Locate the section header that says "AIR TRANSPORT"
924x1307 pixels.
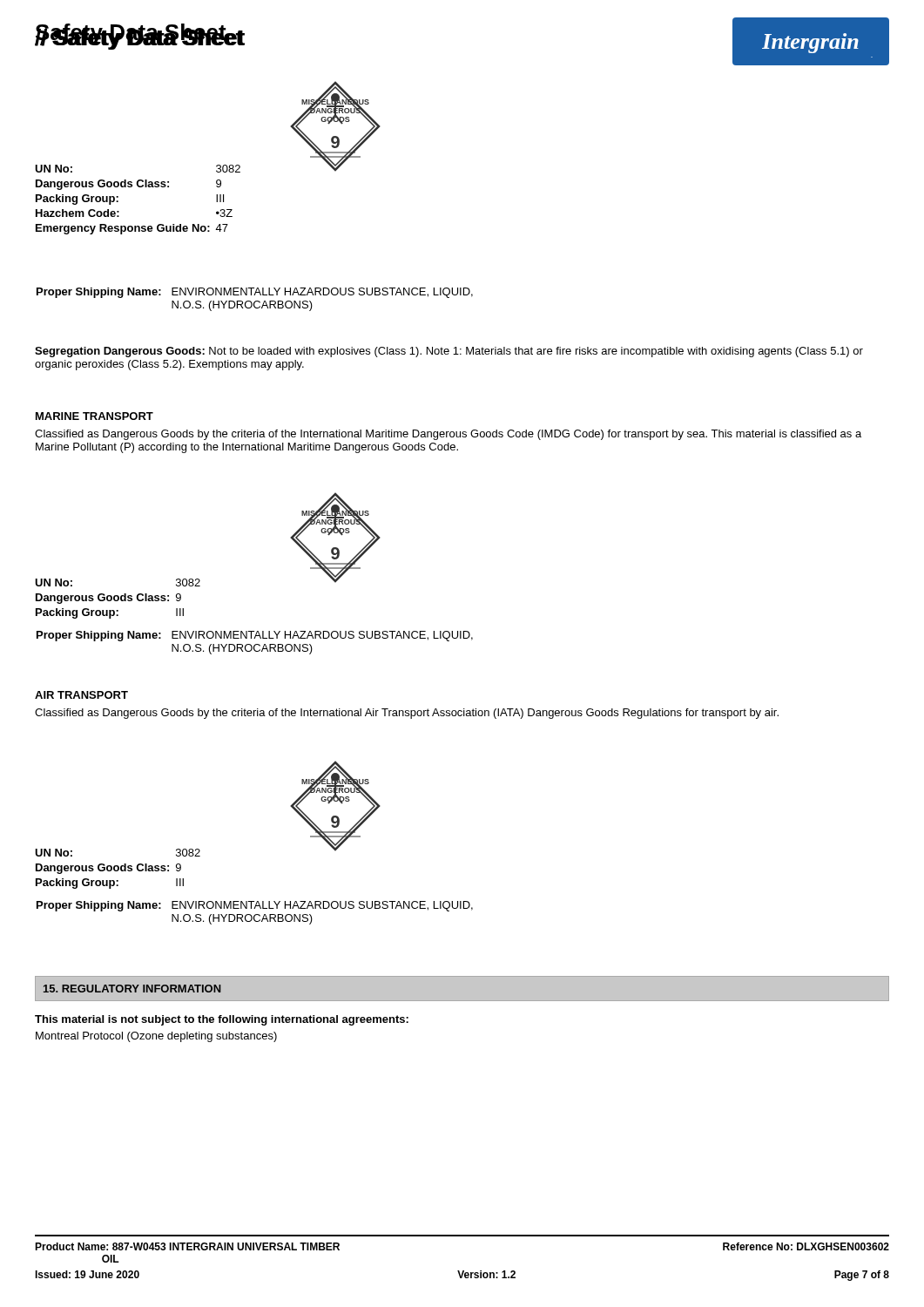tap(81, 695)
